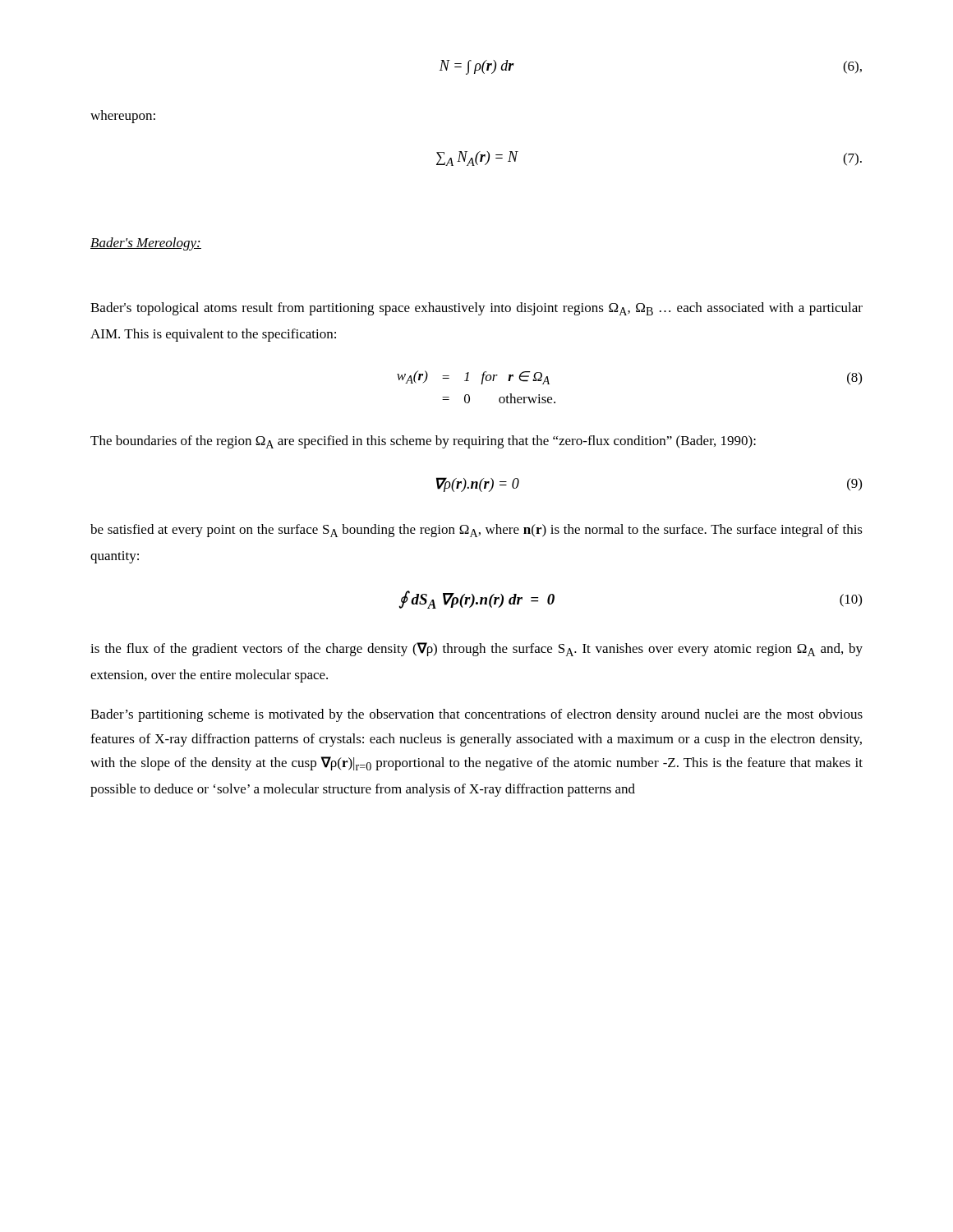Viewport: 953px width, 1232px height.
Task: Select the section header containing "Bader's Mereology:"
Action: coord(146,242)
